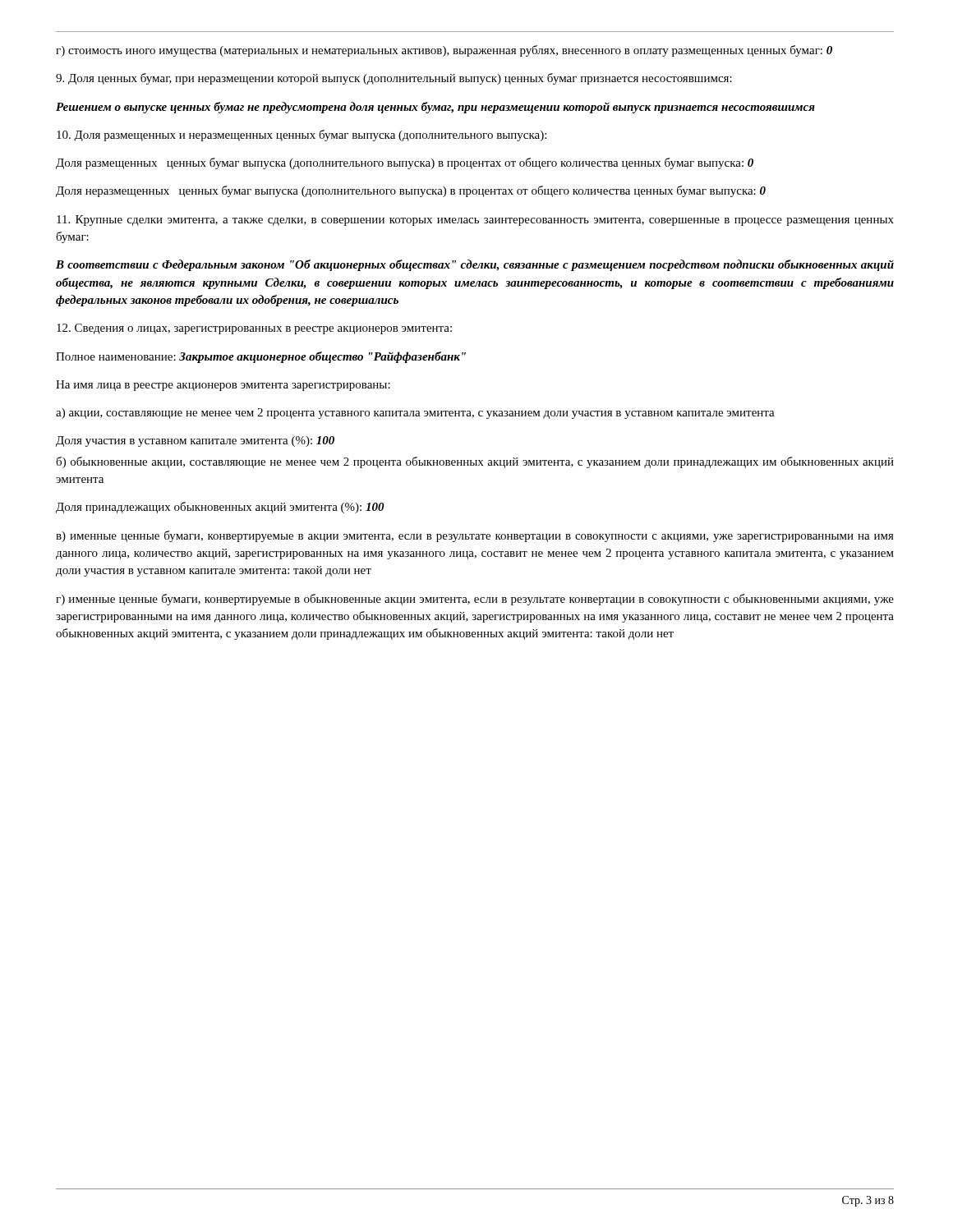Screen dimensions: 1232x953
Task: Locate the passage starting "Решением о выпуске ценных бумаг не предусмотрена доля"
Action: click(x=435, y=106)
